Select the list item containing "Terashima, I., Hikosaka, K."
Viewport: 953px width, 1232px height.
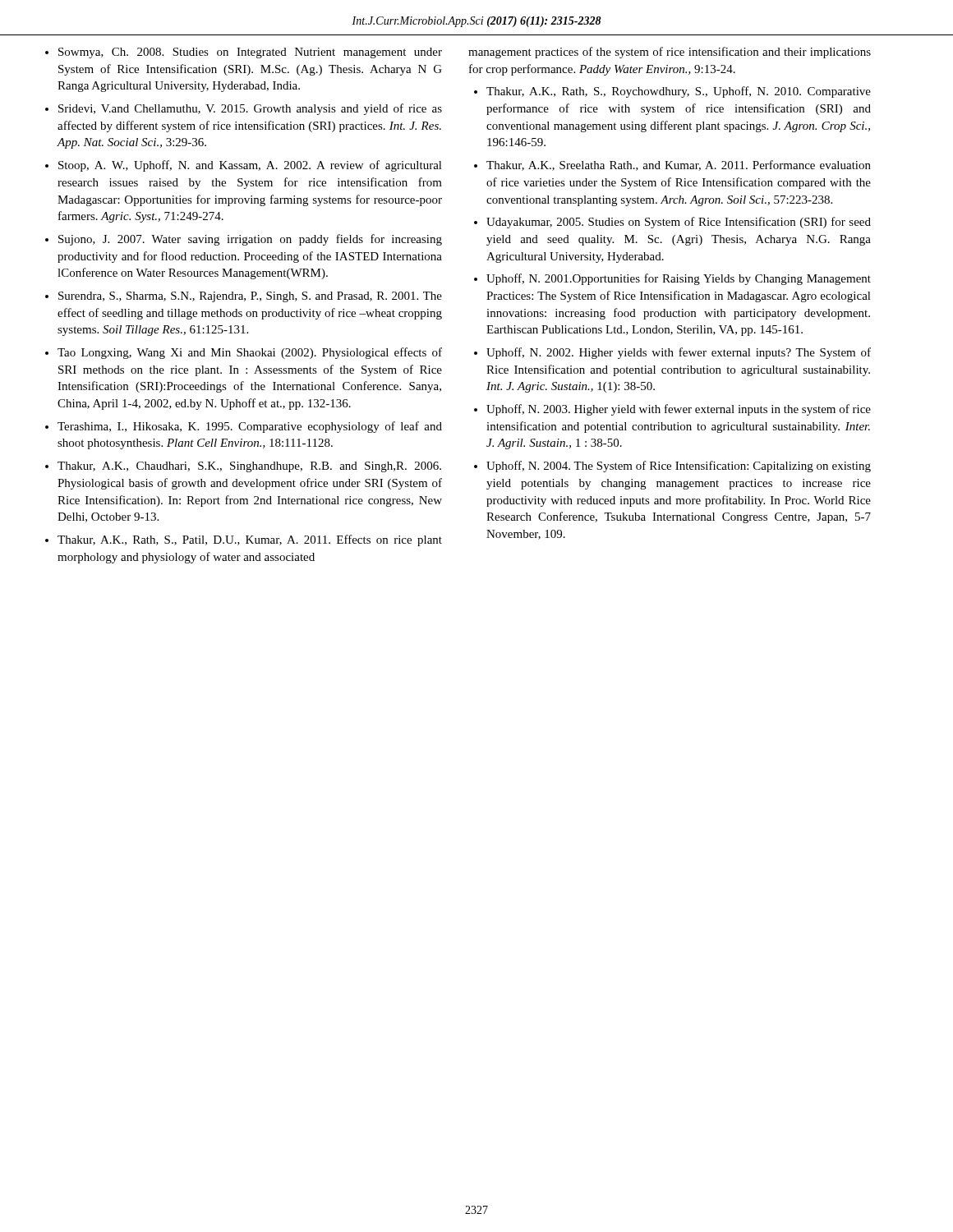[250, 435]
